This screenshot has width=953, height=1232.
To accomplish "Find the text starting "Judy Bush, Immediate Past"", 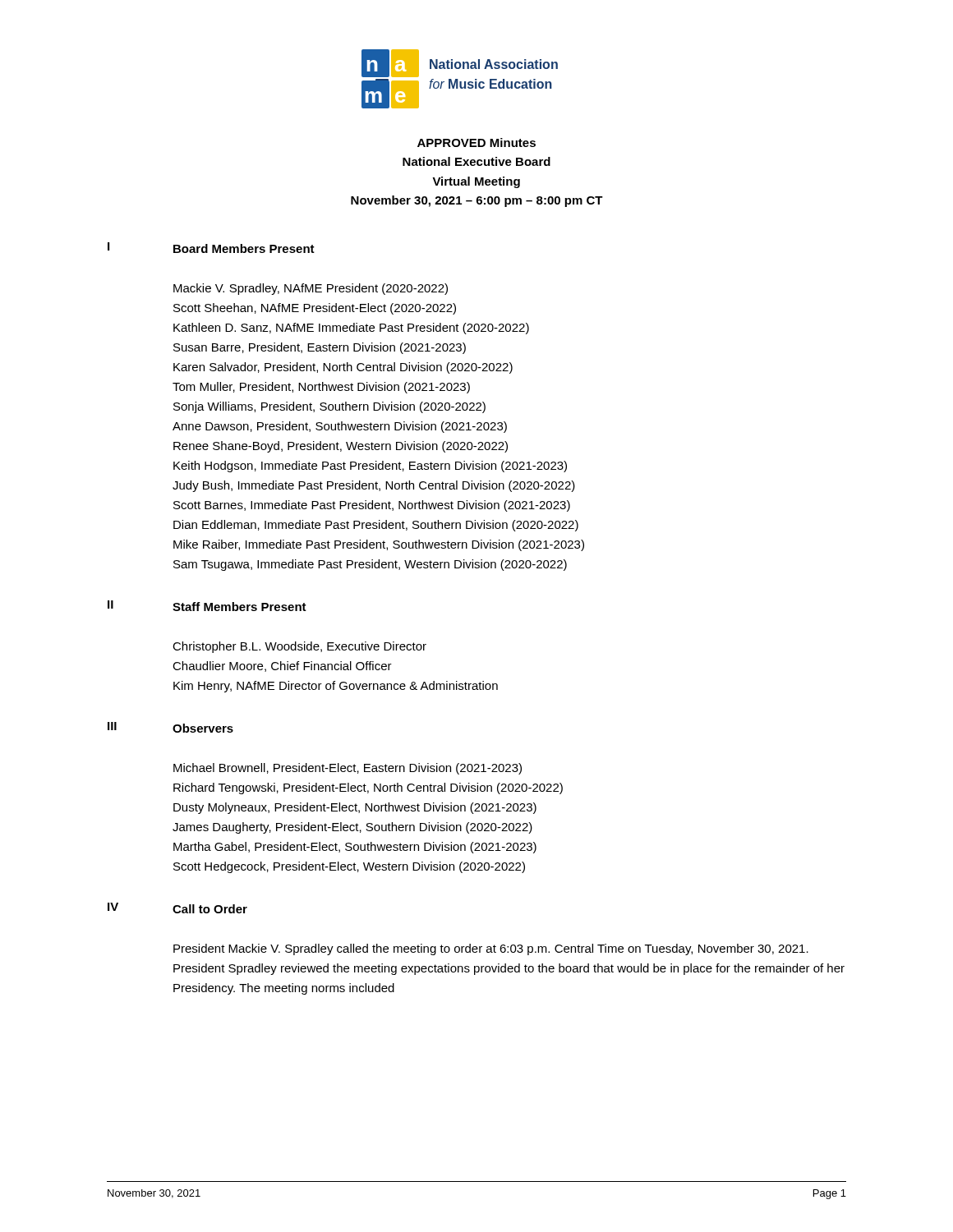I will point(509,485).
